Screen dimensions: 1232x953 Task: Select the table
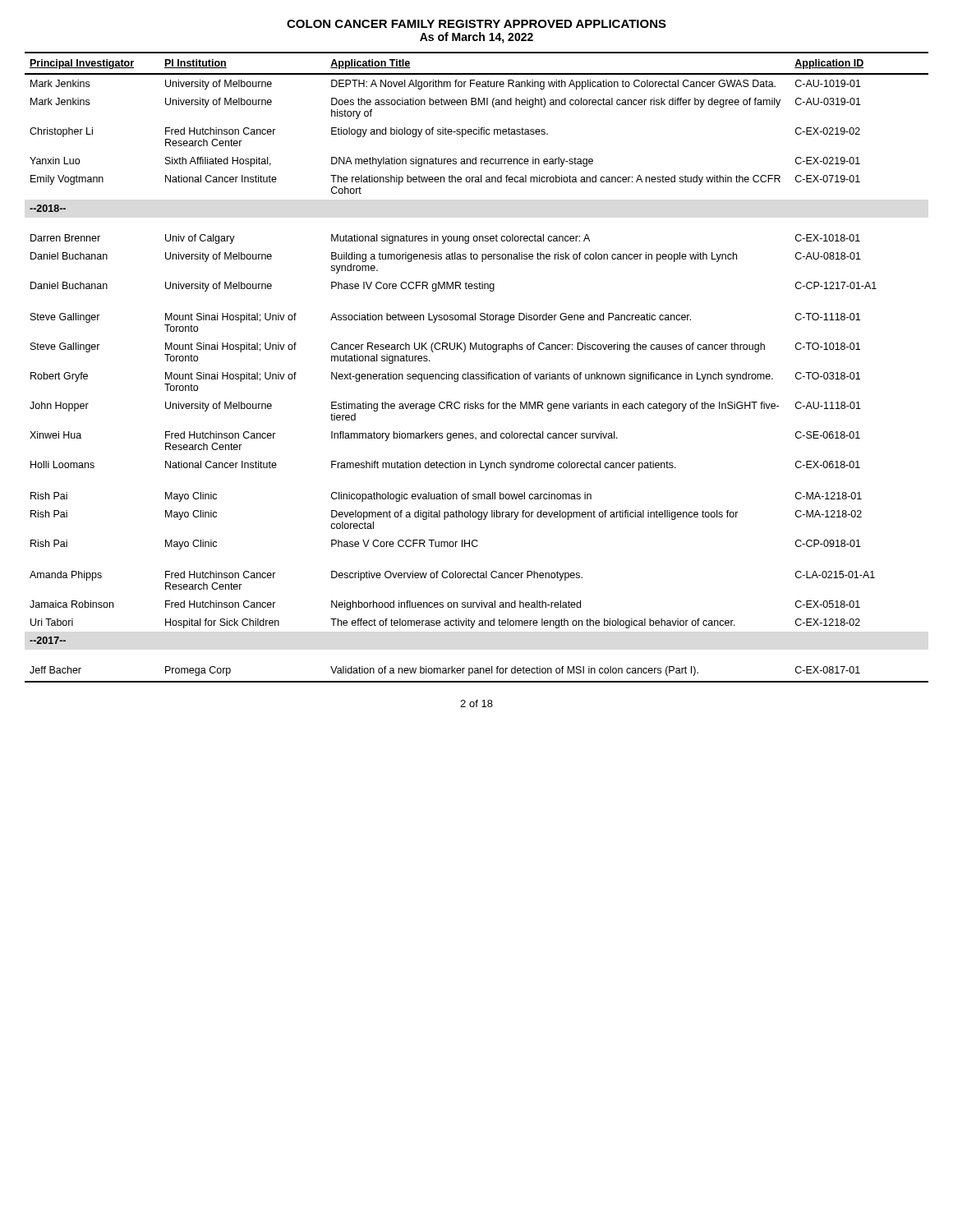coord(476,367)
